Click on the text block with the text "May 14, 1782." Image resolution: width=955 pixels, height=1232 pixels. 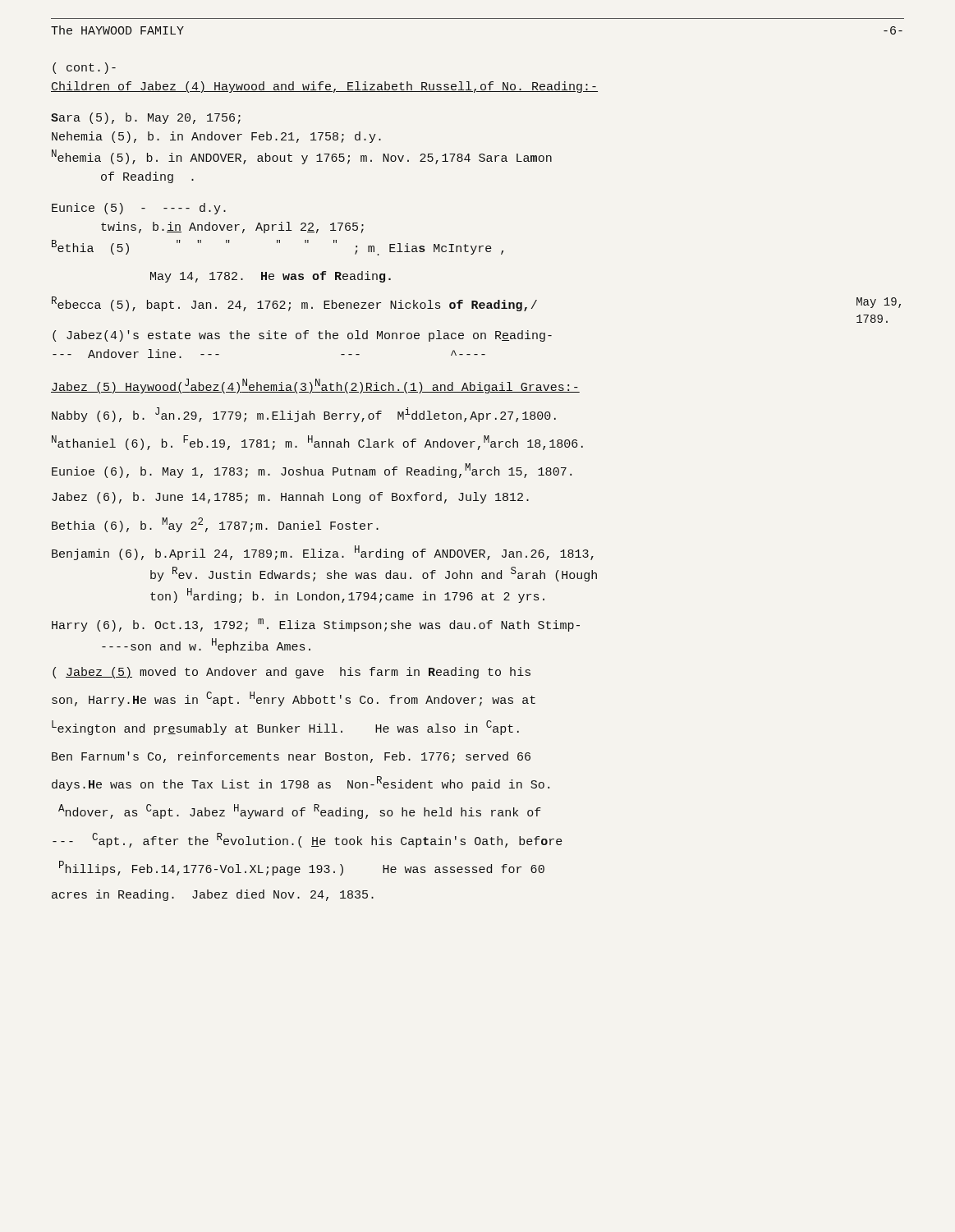(271, 277)
